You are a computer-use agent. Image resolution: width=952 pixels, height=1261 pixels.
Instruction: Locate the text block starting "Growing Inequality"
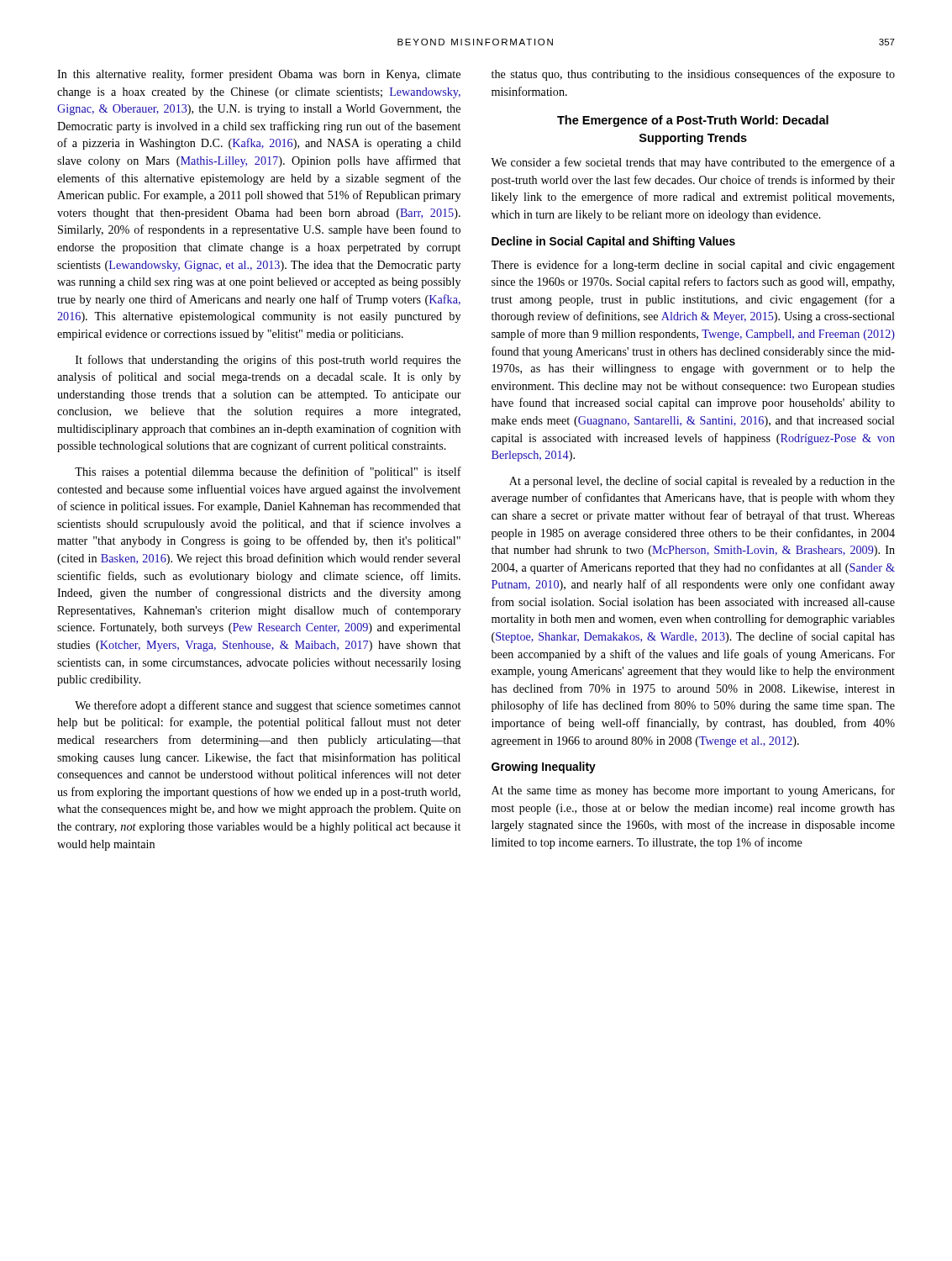coord(544,768)
